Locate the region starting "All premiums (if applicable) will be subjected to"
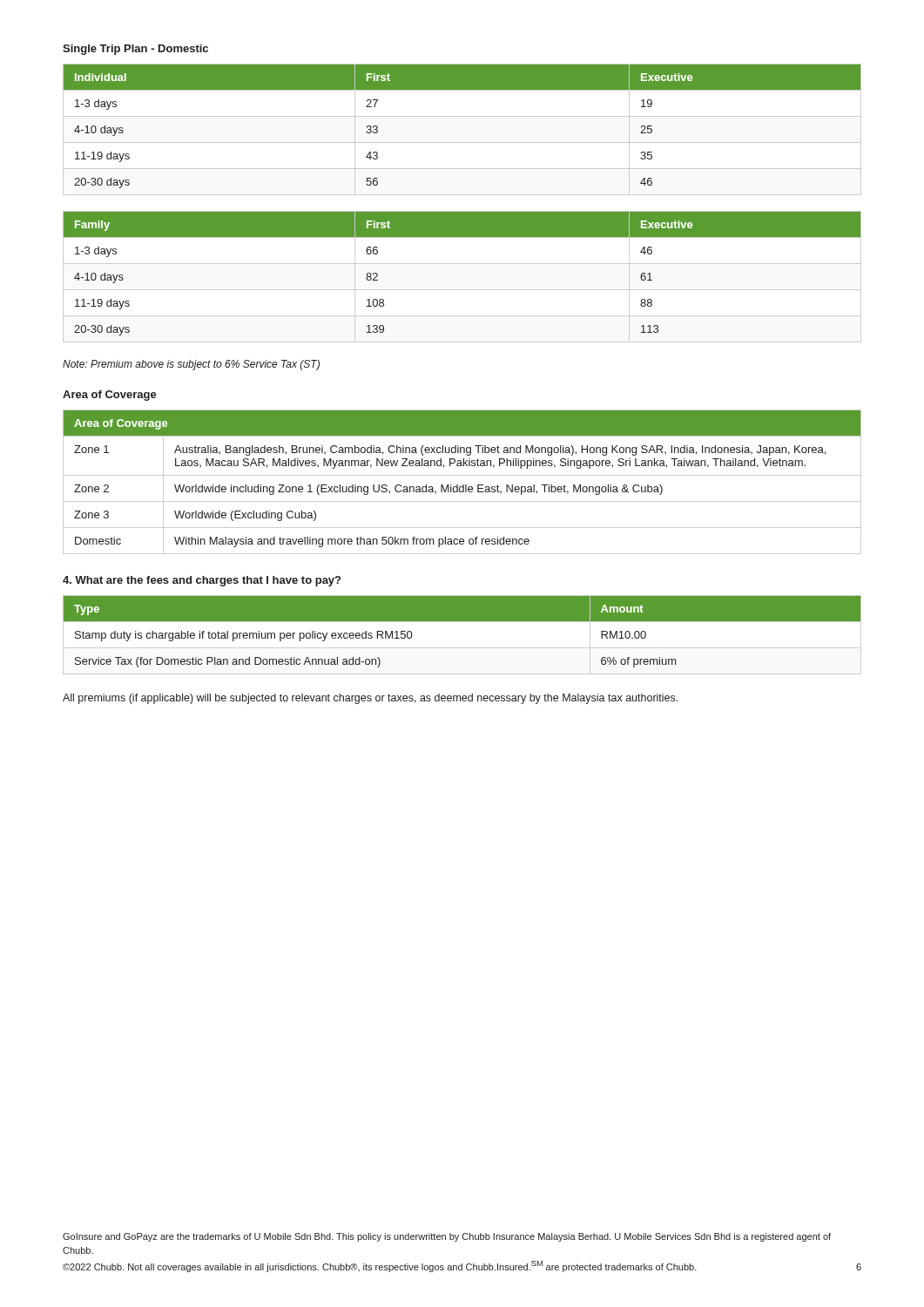 [x=371, y=698]
